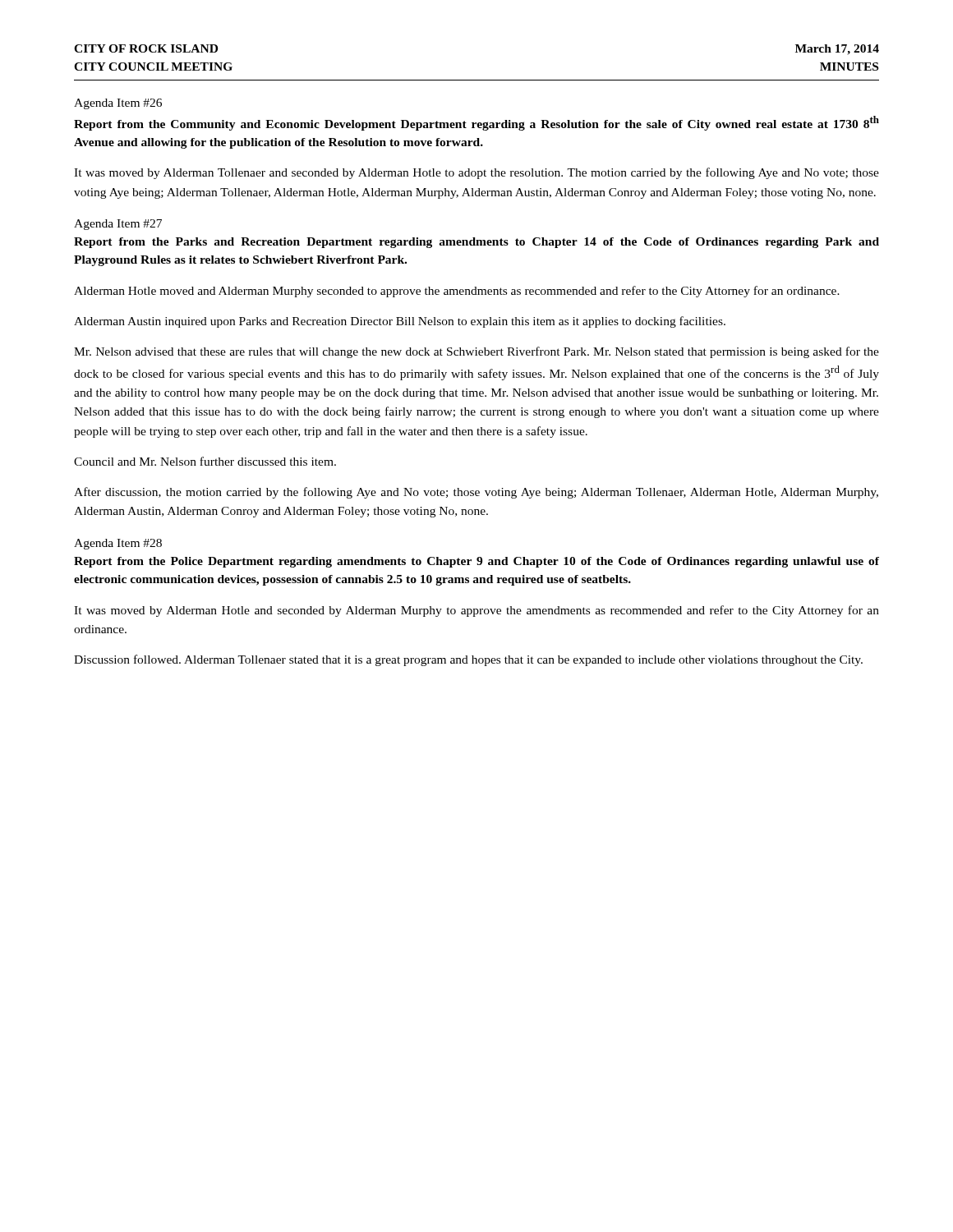Navigate to the element starting "Agenda Item #28"
The height and width of the screenshot is (1232, 953).
[118, 542]
